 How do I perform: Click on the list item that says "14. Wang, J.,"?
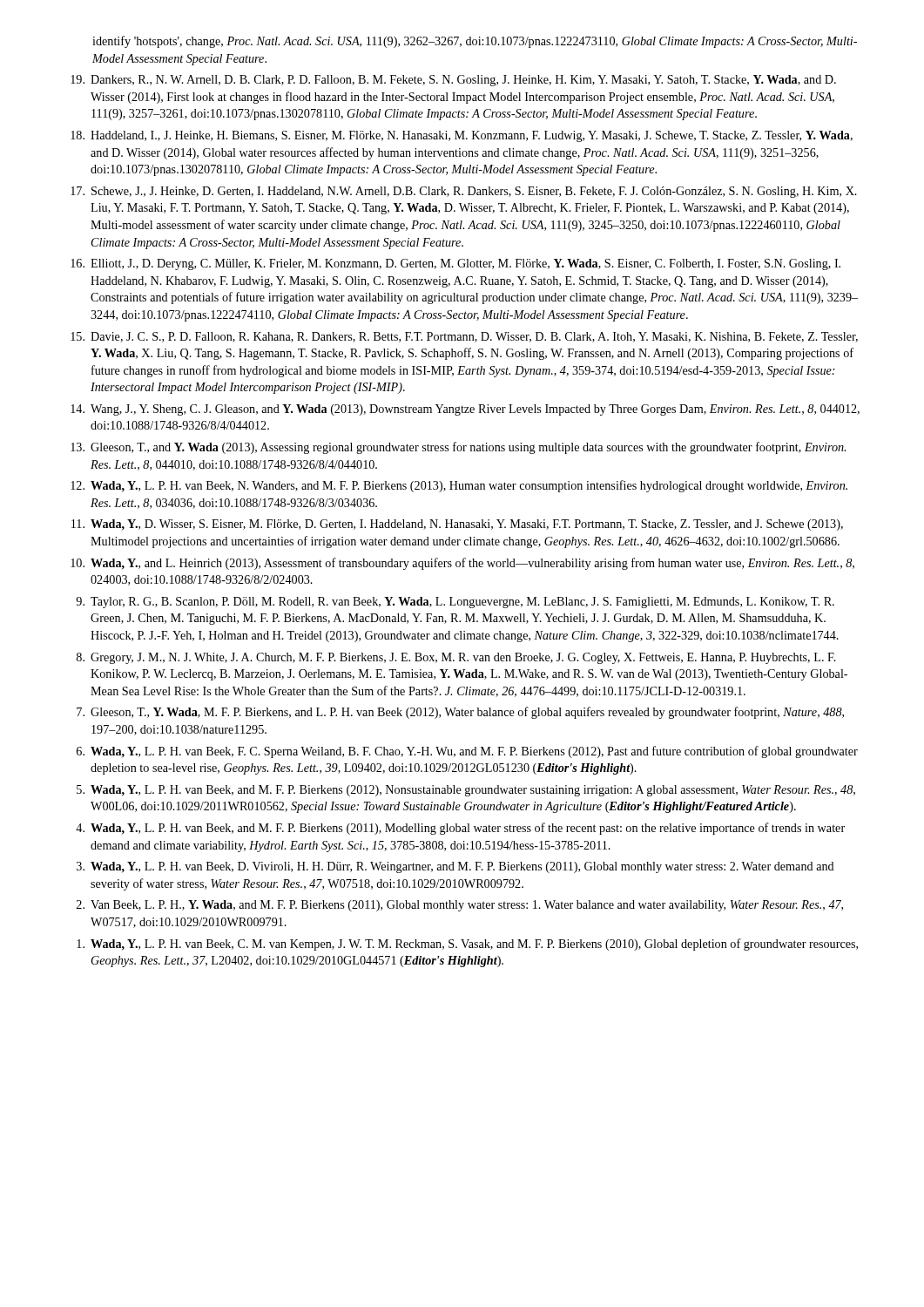[x=462, y=418]
